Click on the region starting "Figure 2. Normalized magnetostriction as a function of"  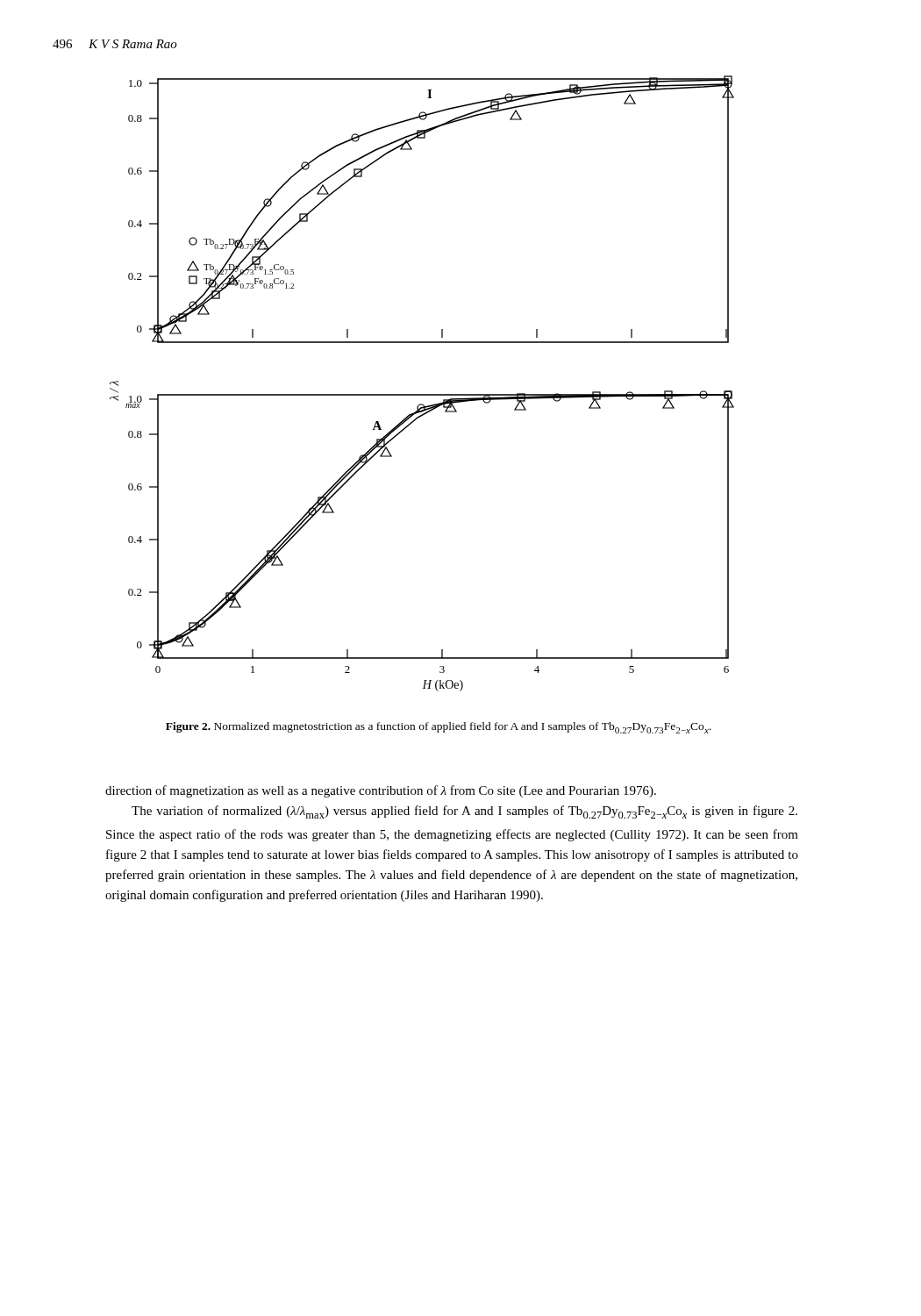(x=439, y=727)
